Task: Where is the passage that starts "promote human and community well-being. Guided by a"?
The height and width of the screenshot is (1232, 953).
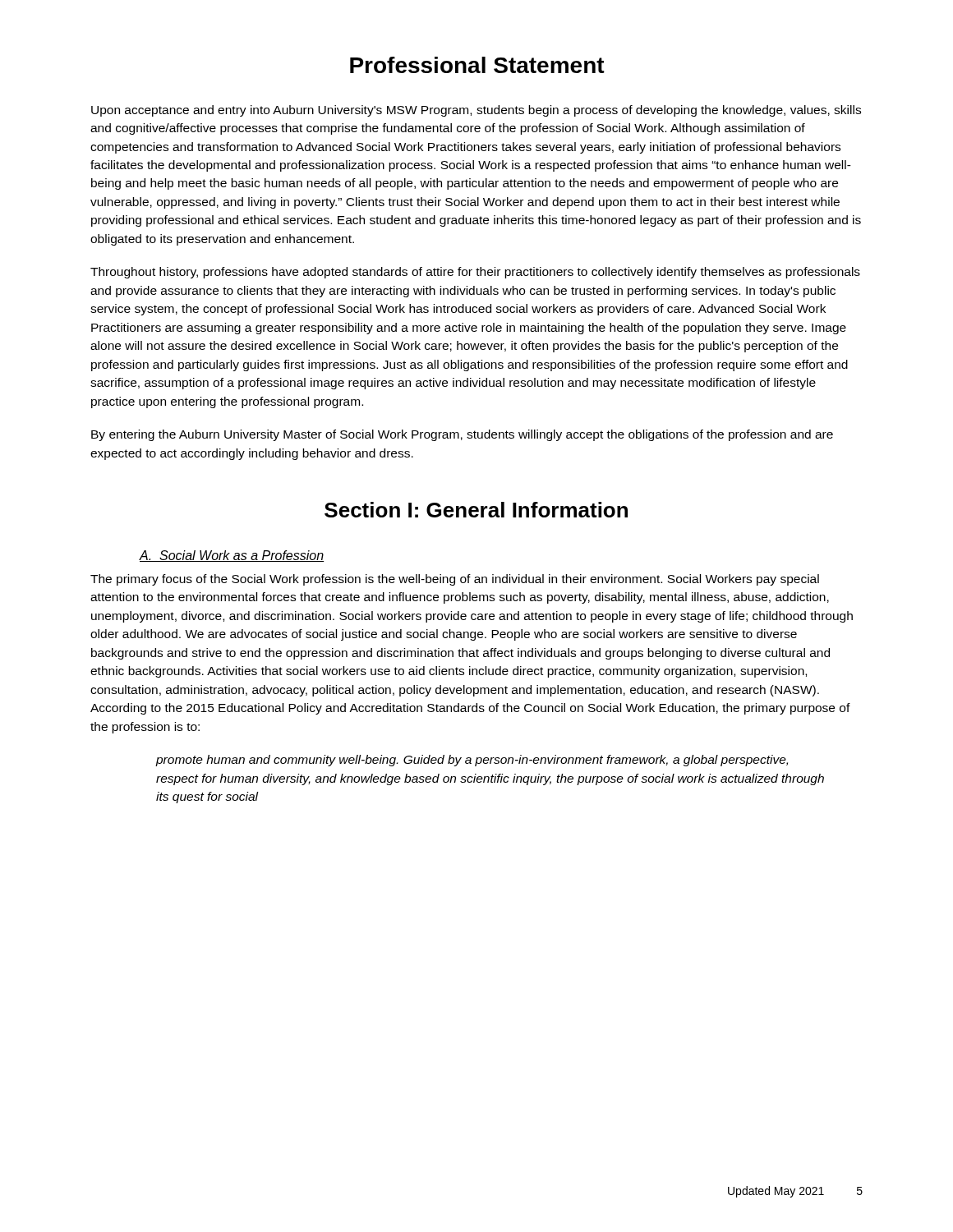Action: [x=490, y=778]
